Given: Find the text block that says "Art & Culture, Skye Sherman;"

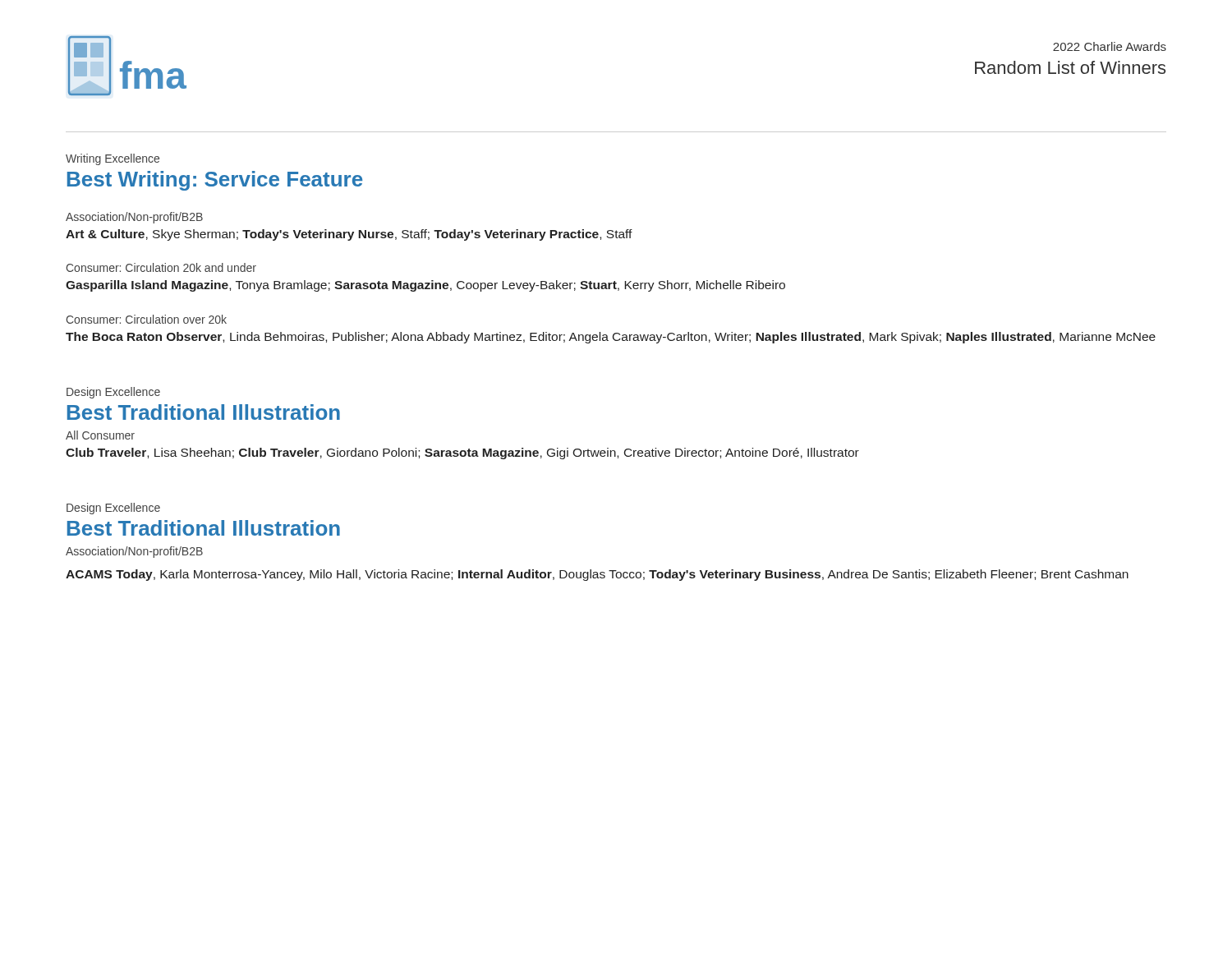Looking at the screenshot, I should tap(349, 234).
